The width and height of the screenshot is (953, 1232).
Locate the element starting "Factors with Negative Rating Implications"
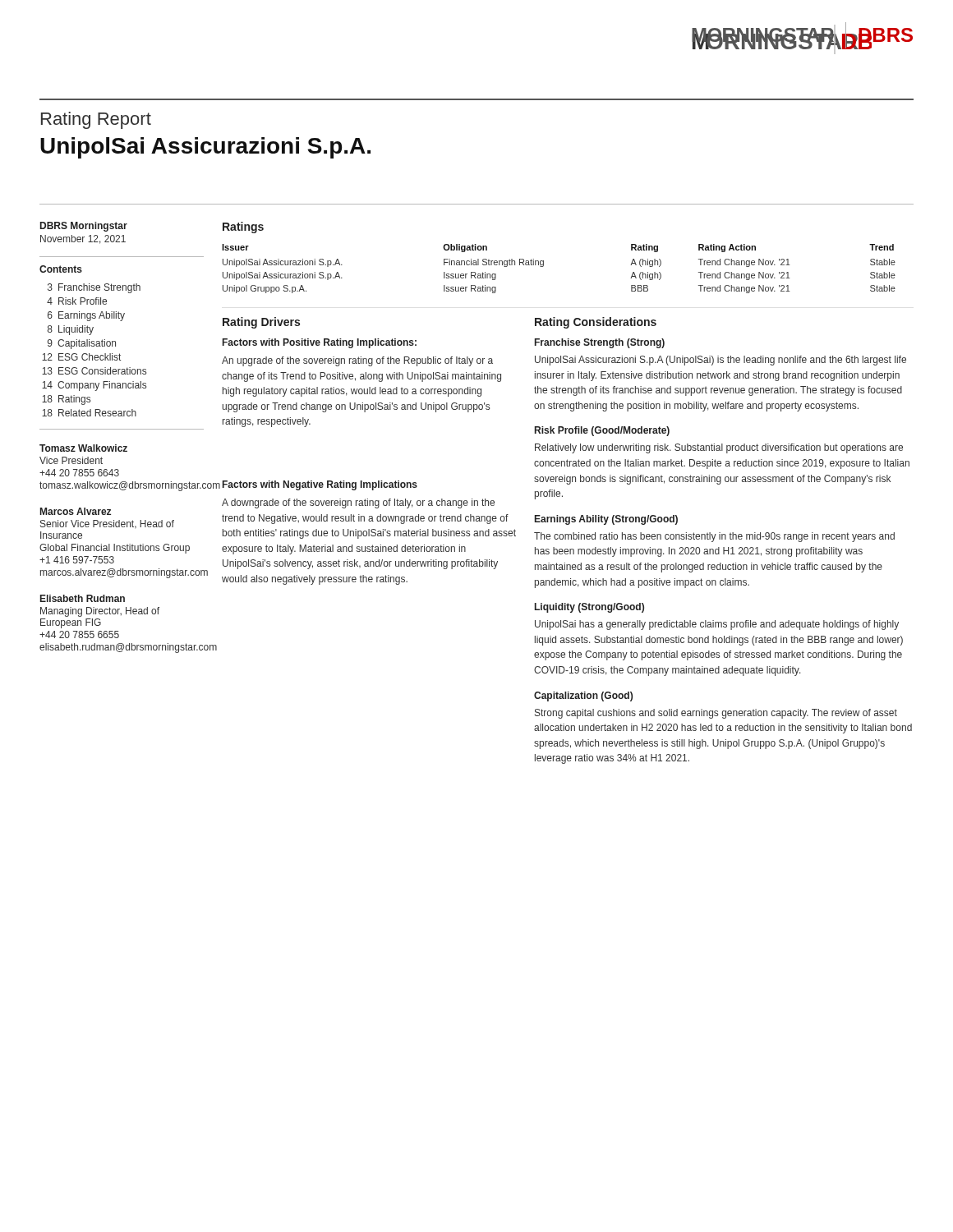(x=320, y=485)
